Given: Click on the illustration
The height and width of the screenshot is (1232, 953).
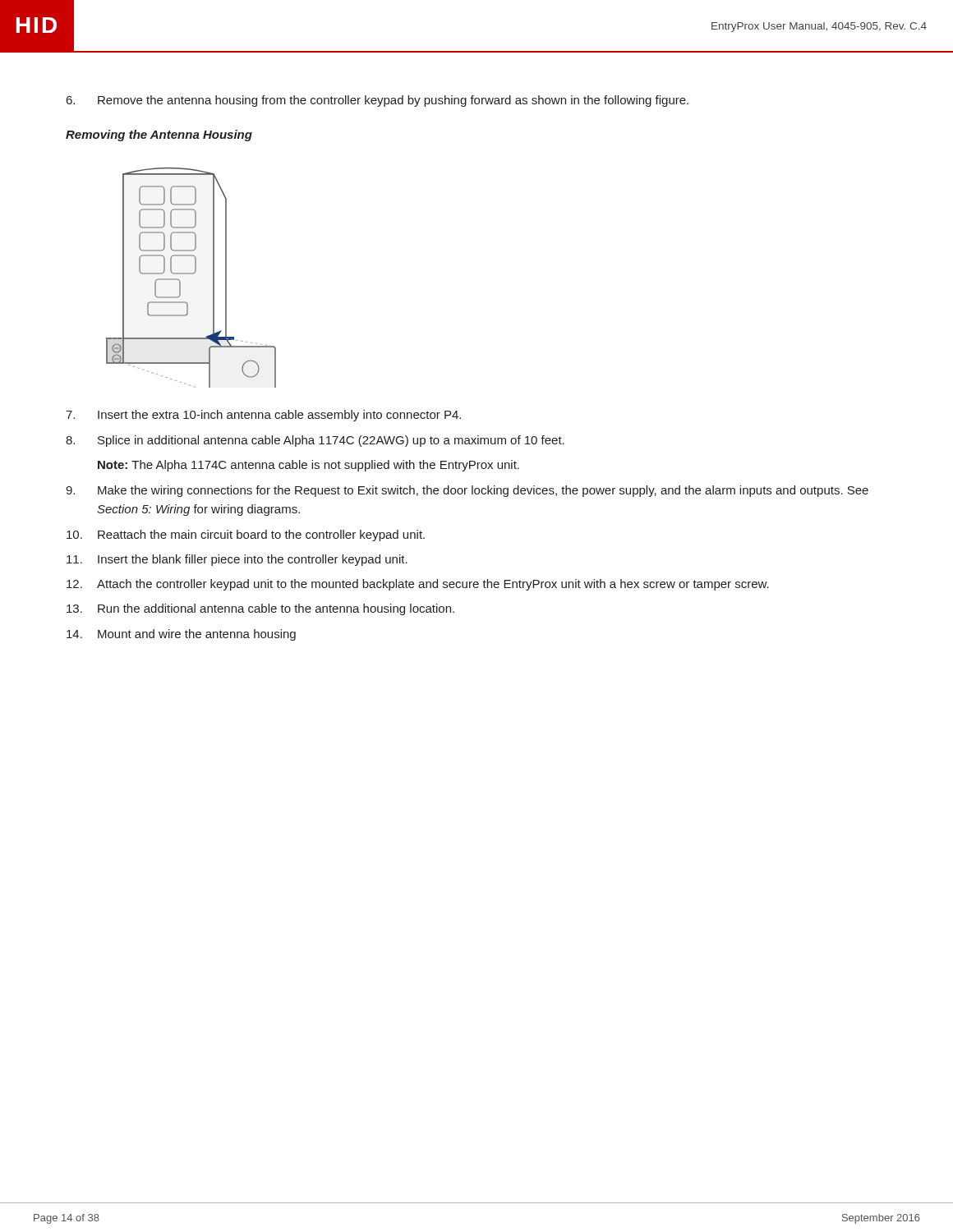Looking at the screenshot, I should tap(481, 270).
